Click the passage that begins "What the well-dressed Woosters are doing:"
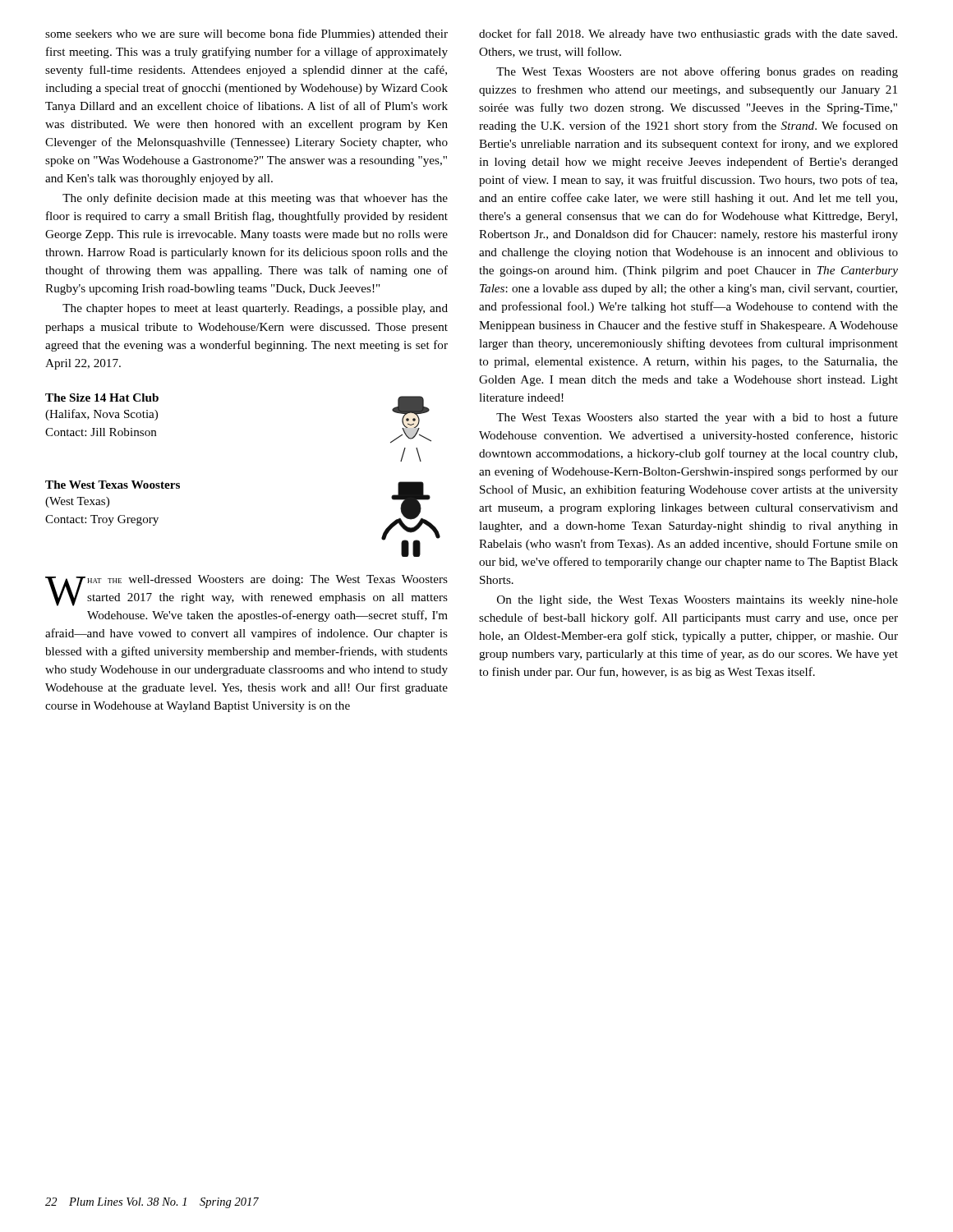953x1232 pixels. click(x=246, y=642)
